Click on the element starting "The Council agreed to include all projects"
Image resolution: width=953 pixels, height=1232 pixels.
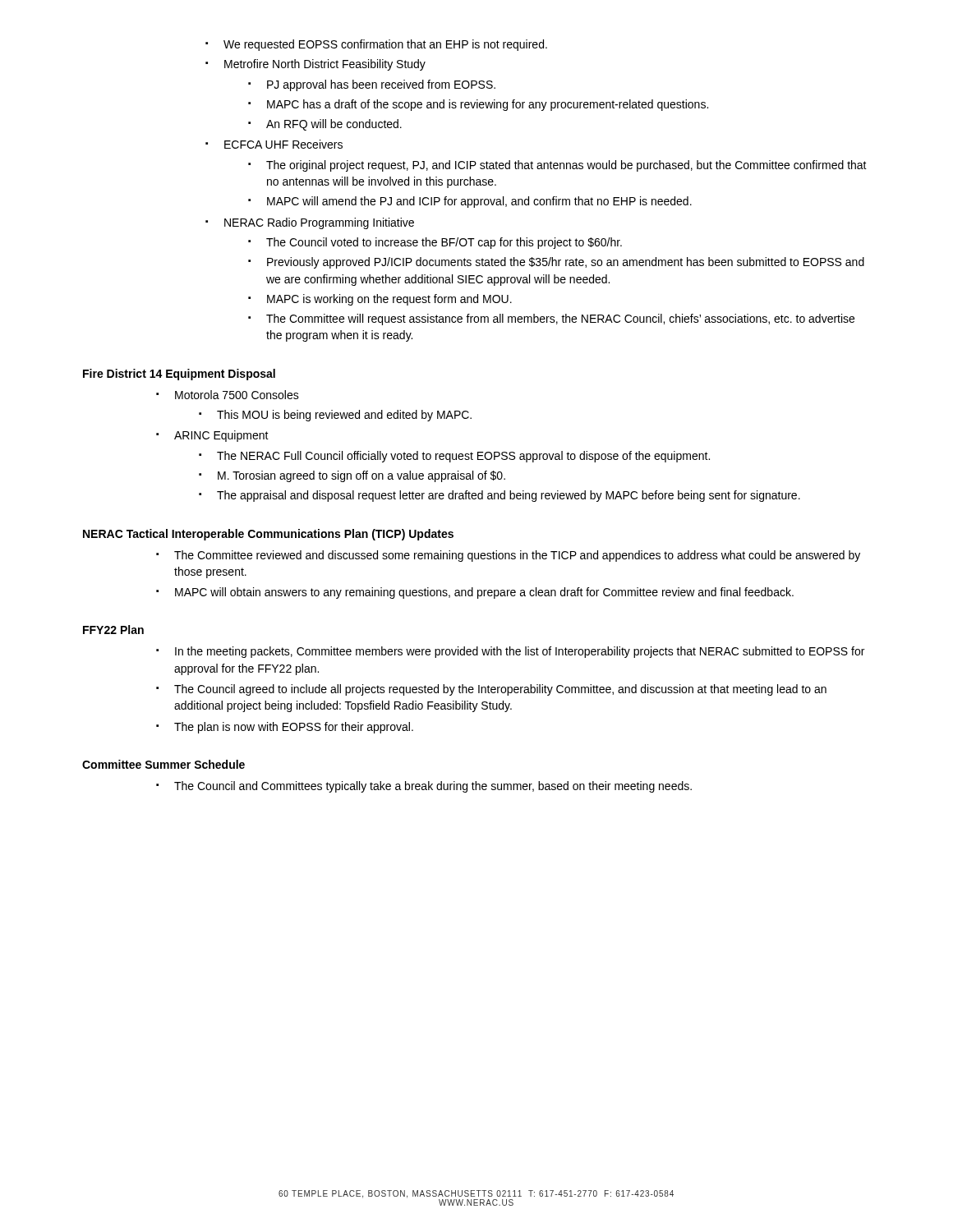[501, 697]
